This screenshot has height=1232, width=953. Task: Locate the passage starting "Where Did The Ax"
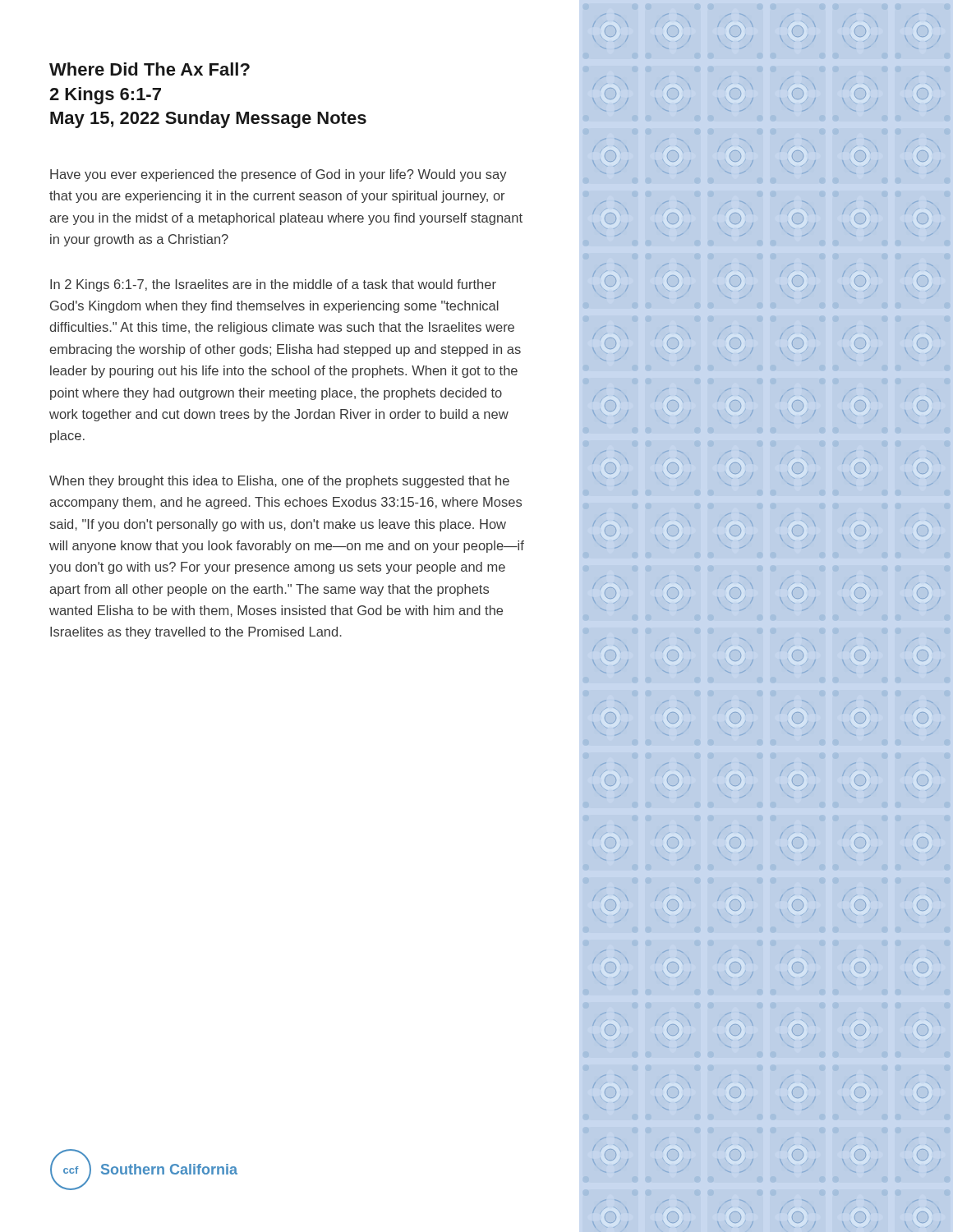[x=150, y=69]
